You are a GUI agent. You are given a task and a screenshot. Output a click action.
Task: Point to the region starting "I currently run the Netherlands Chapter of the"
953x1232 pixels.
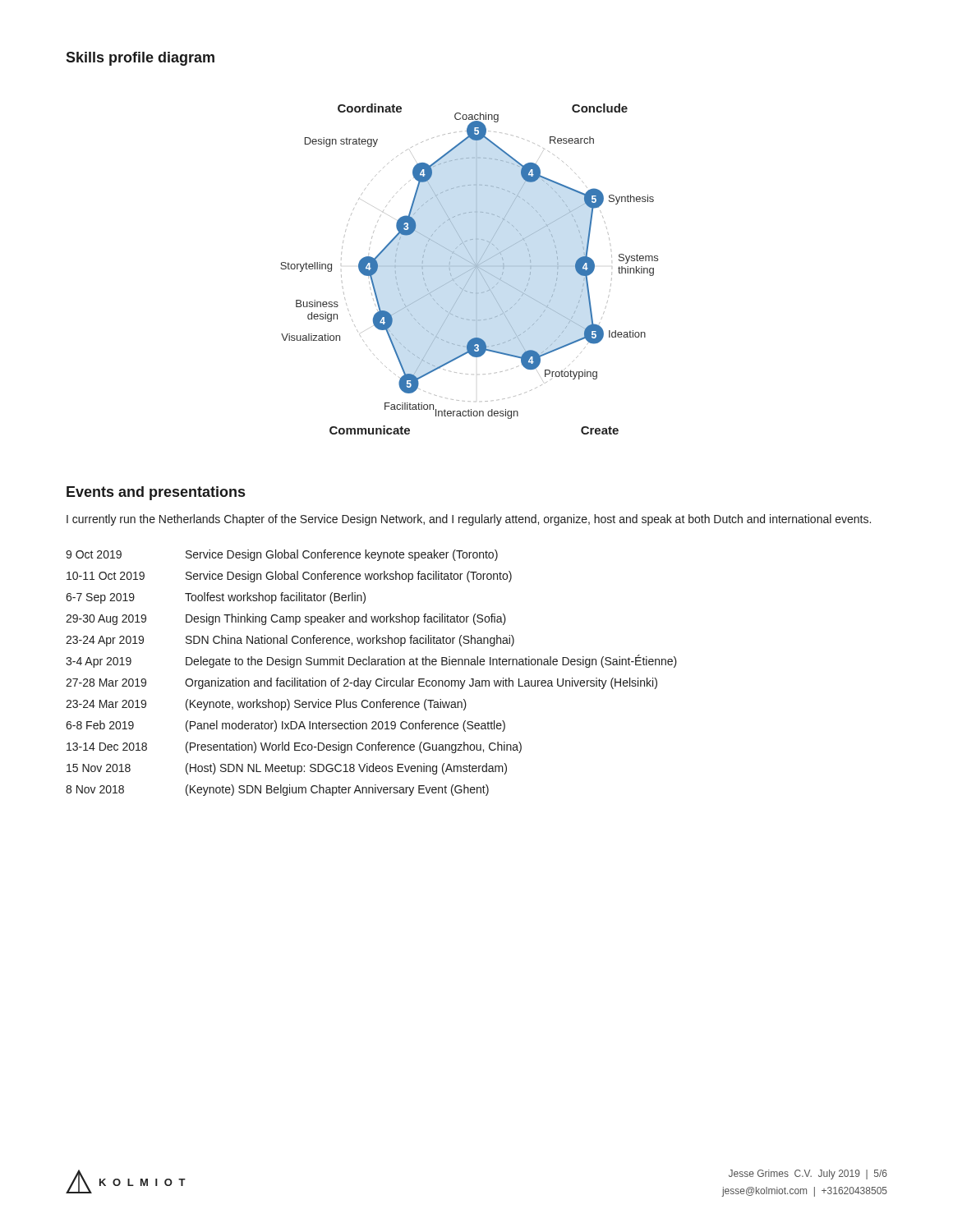[469, 519]
